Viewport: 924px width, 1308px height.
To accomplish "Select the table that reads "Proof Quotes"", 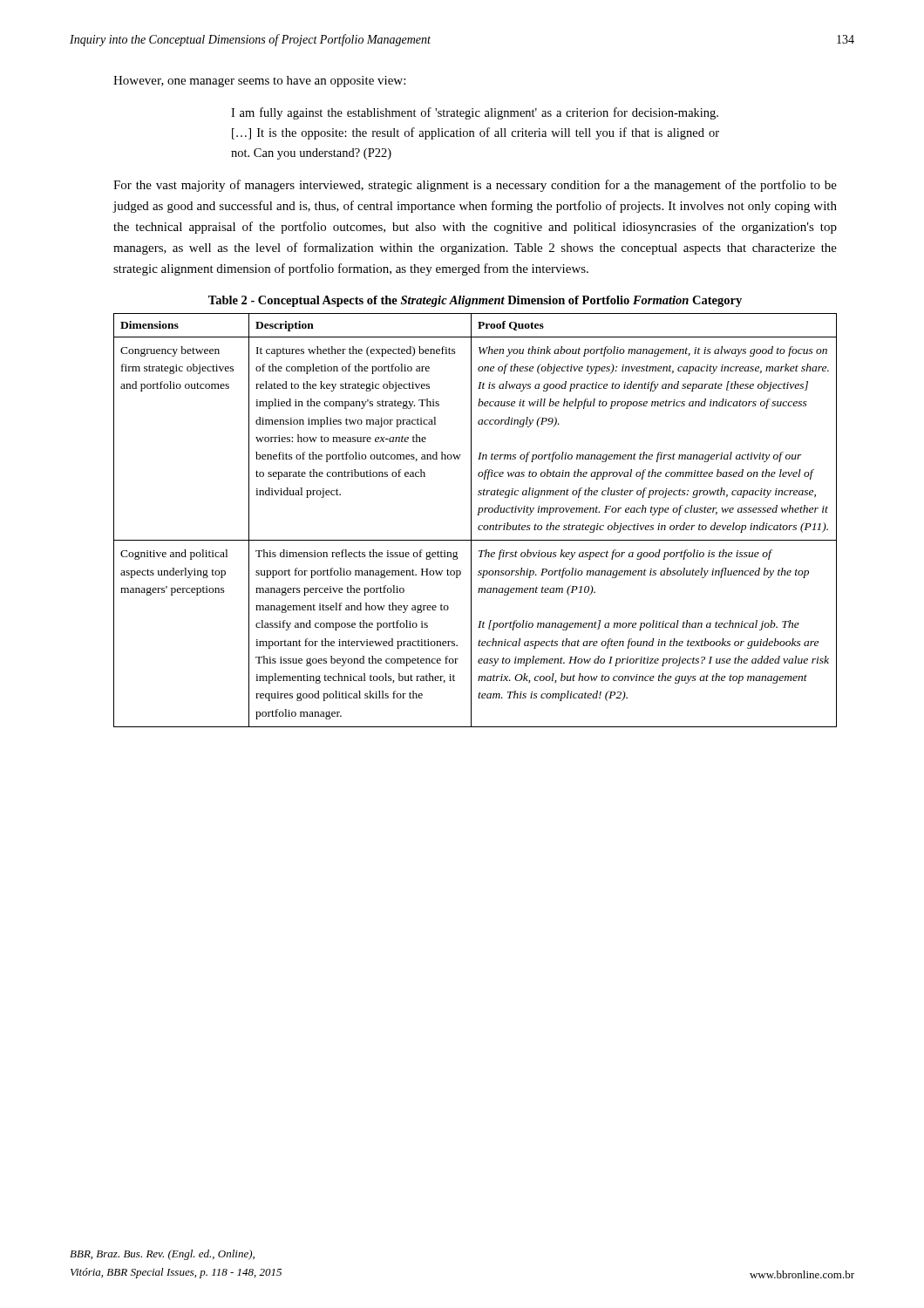I will (x=475, y=520).
